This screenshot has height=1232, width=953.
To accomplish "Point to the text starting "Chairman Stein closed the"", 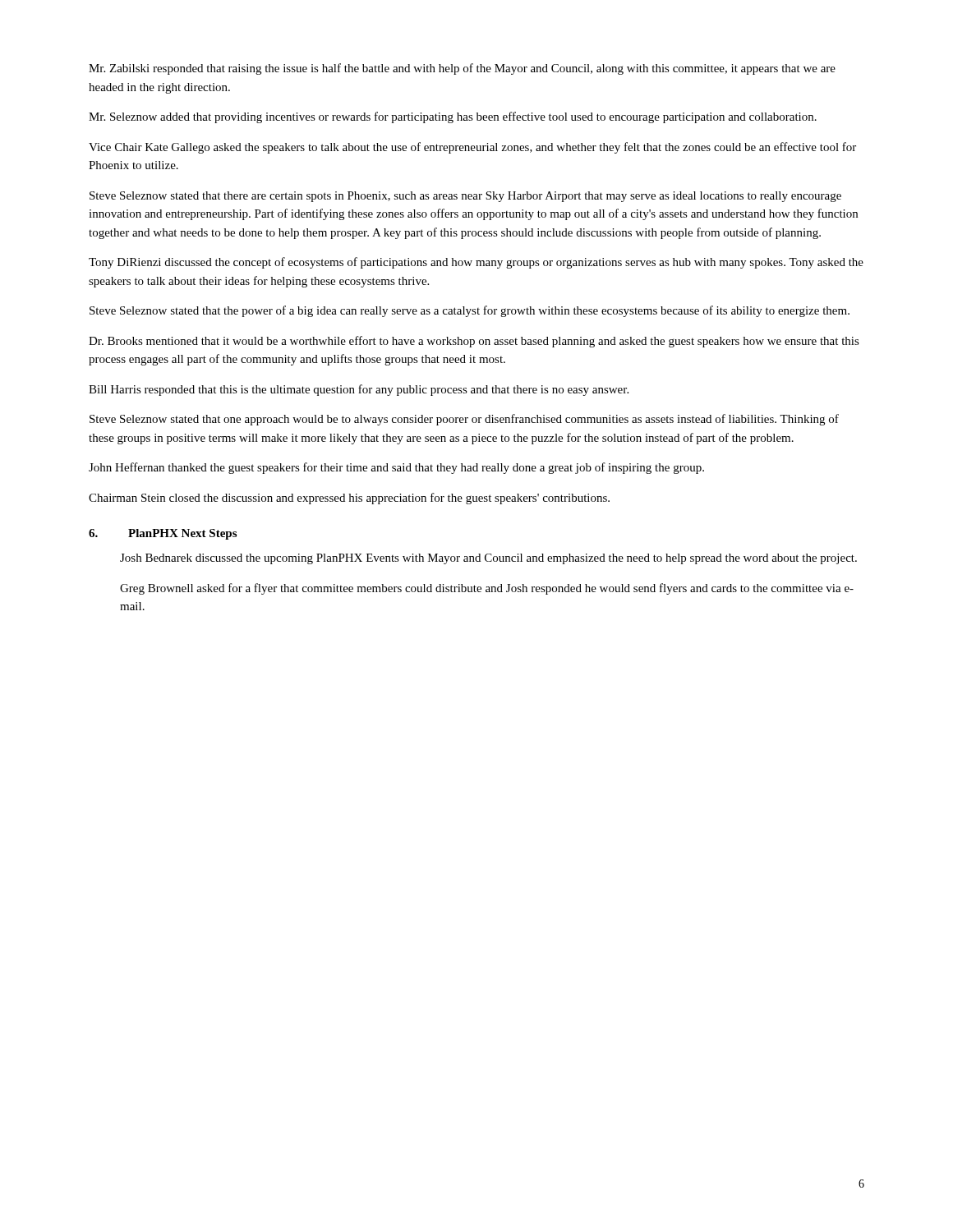I will point(350,497).
